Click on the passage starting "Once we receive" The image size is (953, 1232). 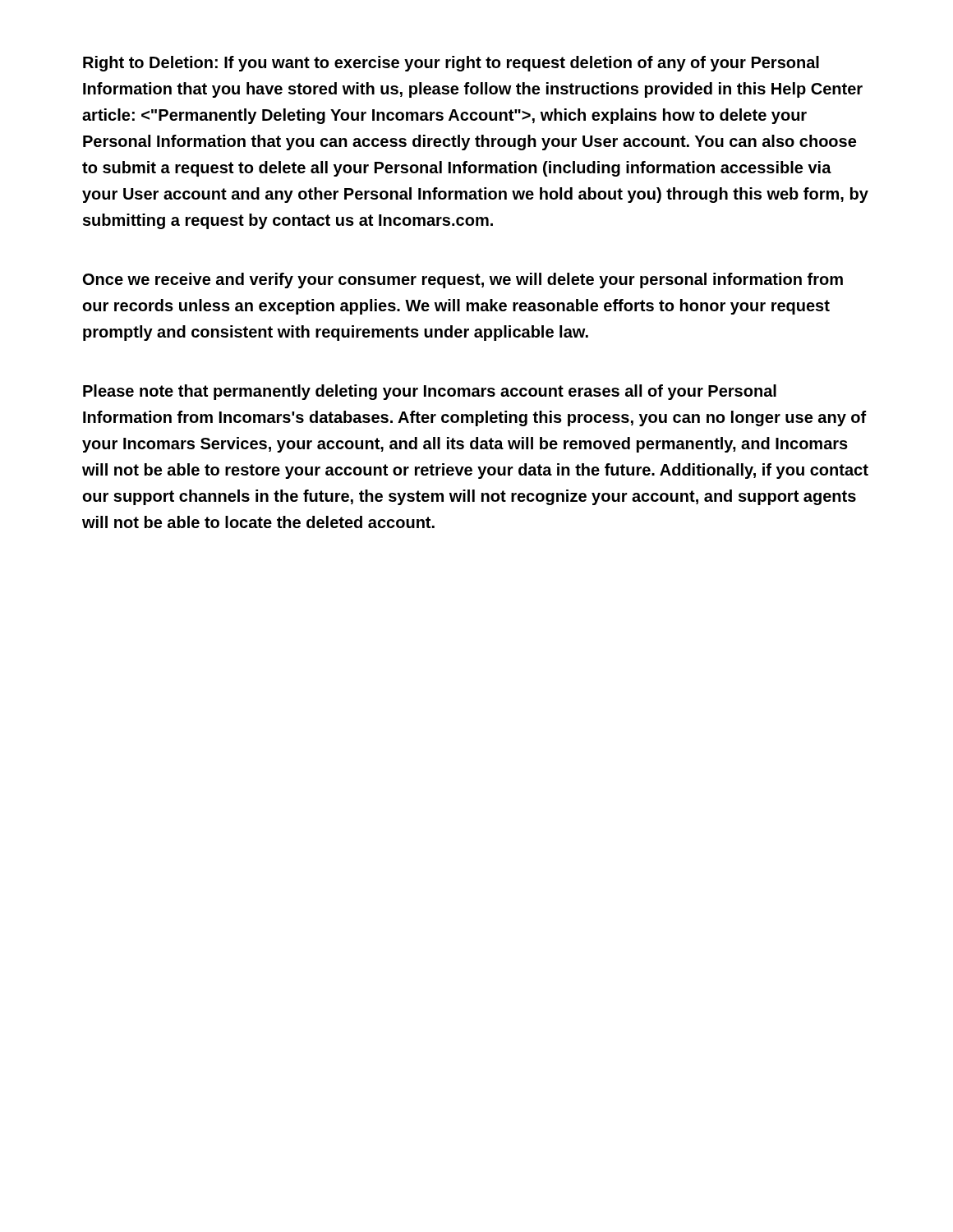pos(463,306)
